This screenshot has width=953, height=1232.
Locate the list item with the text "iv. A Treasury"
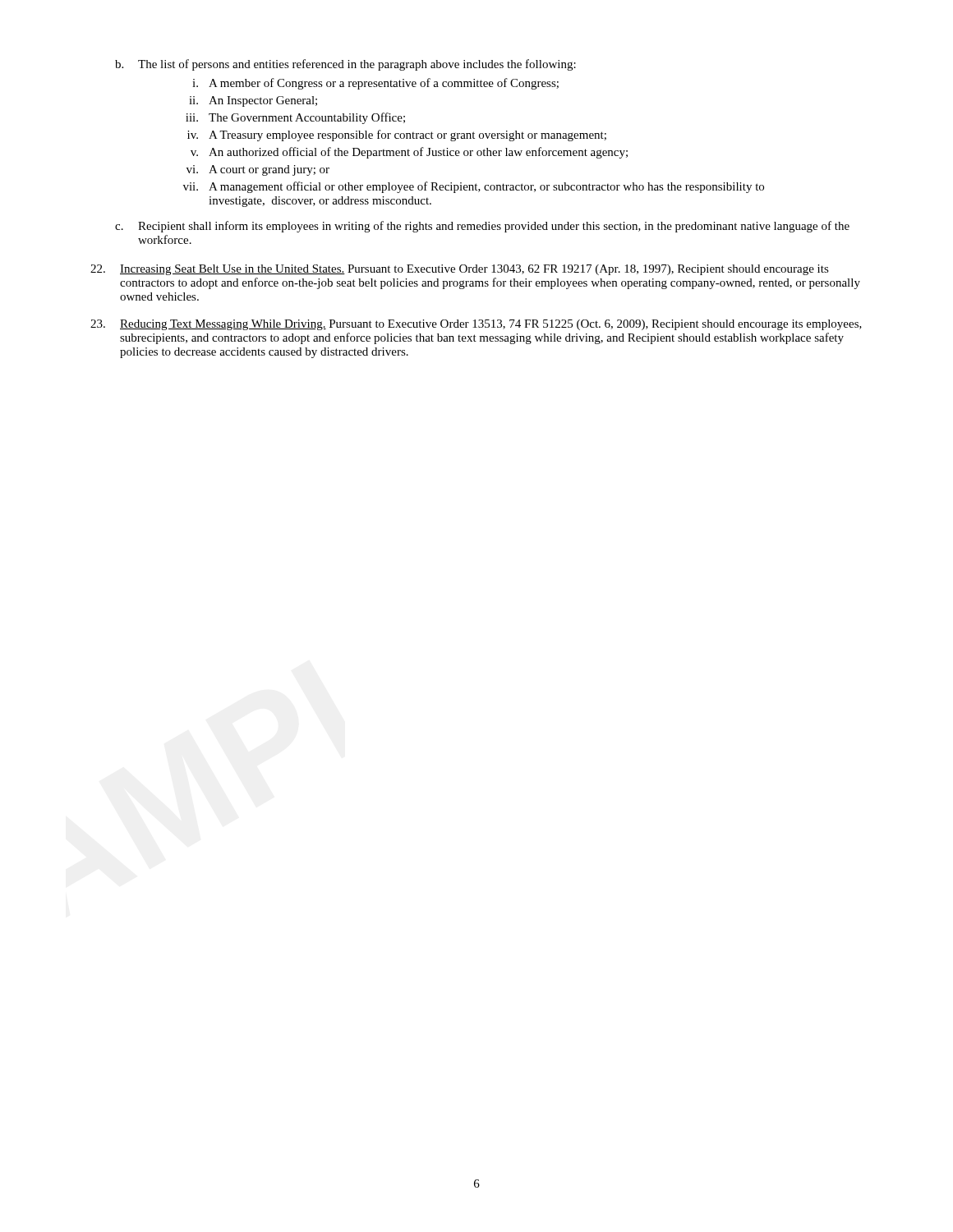click(513, 135)
